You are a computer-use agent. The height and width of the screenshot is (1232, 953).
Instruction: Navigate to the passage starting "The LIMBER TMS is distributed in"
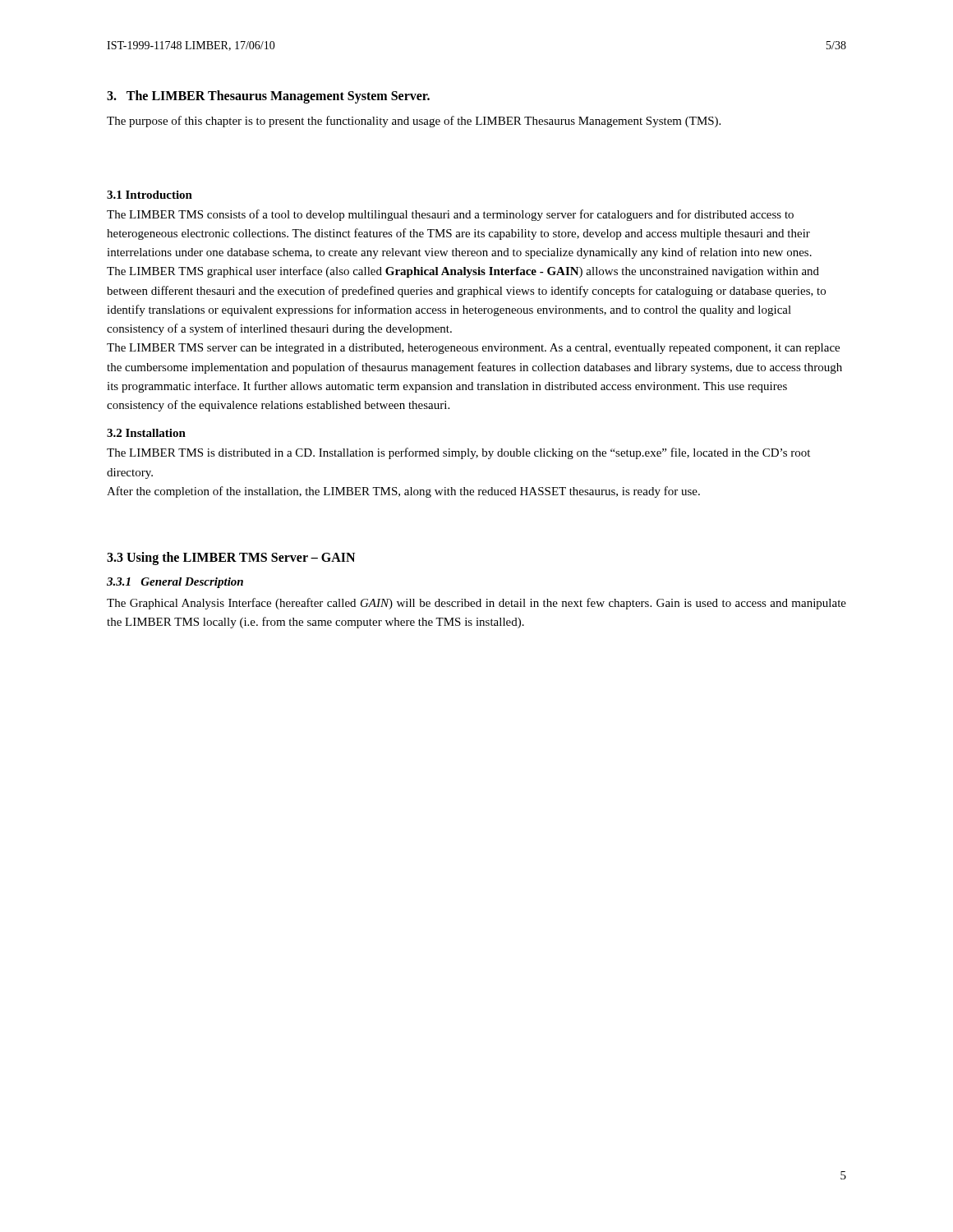click(x=458, y=453)
